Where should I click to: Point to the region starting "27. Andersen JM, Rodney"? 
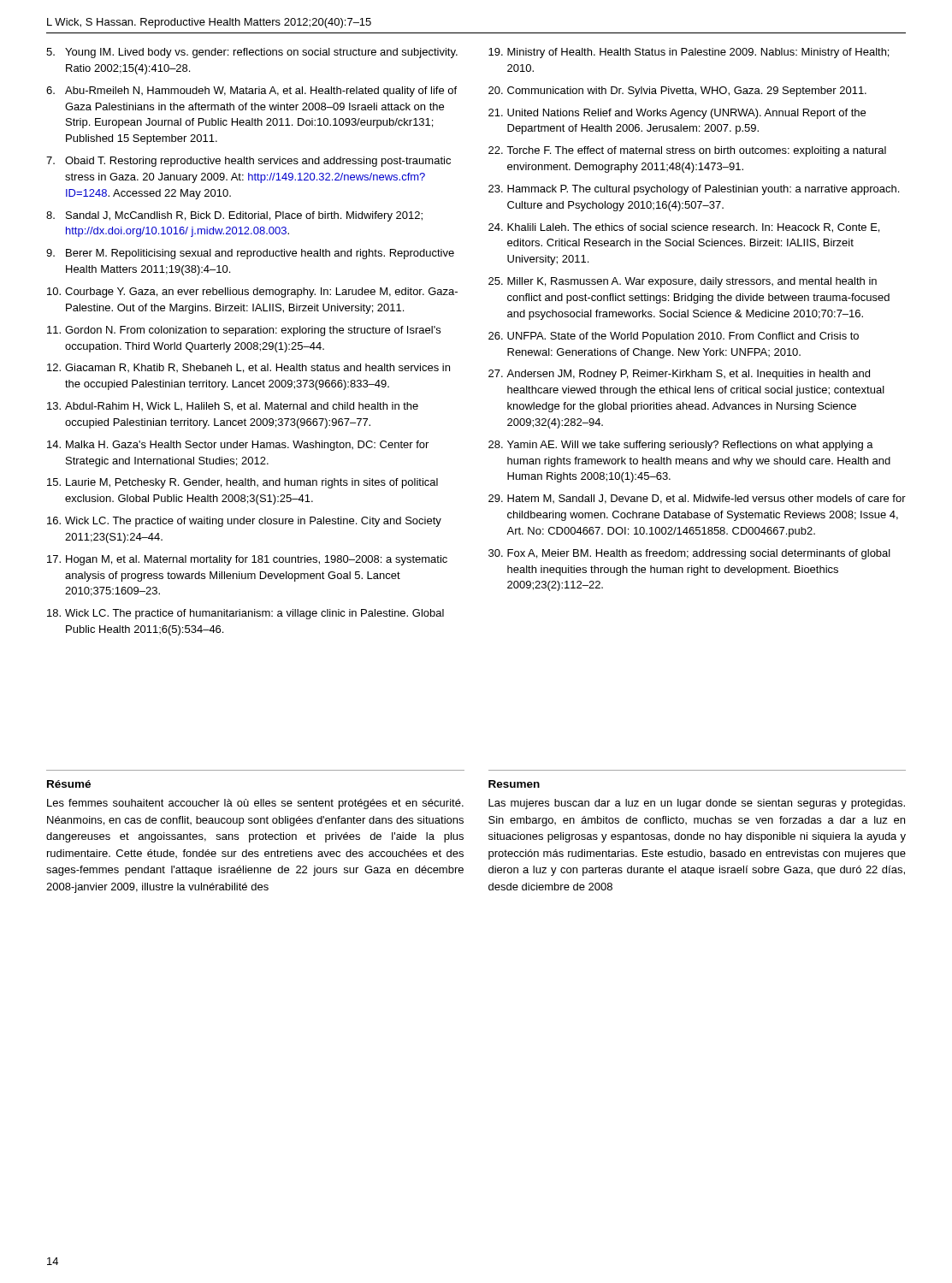point(697,399)
